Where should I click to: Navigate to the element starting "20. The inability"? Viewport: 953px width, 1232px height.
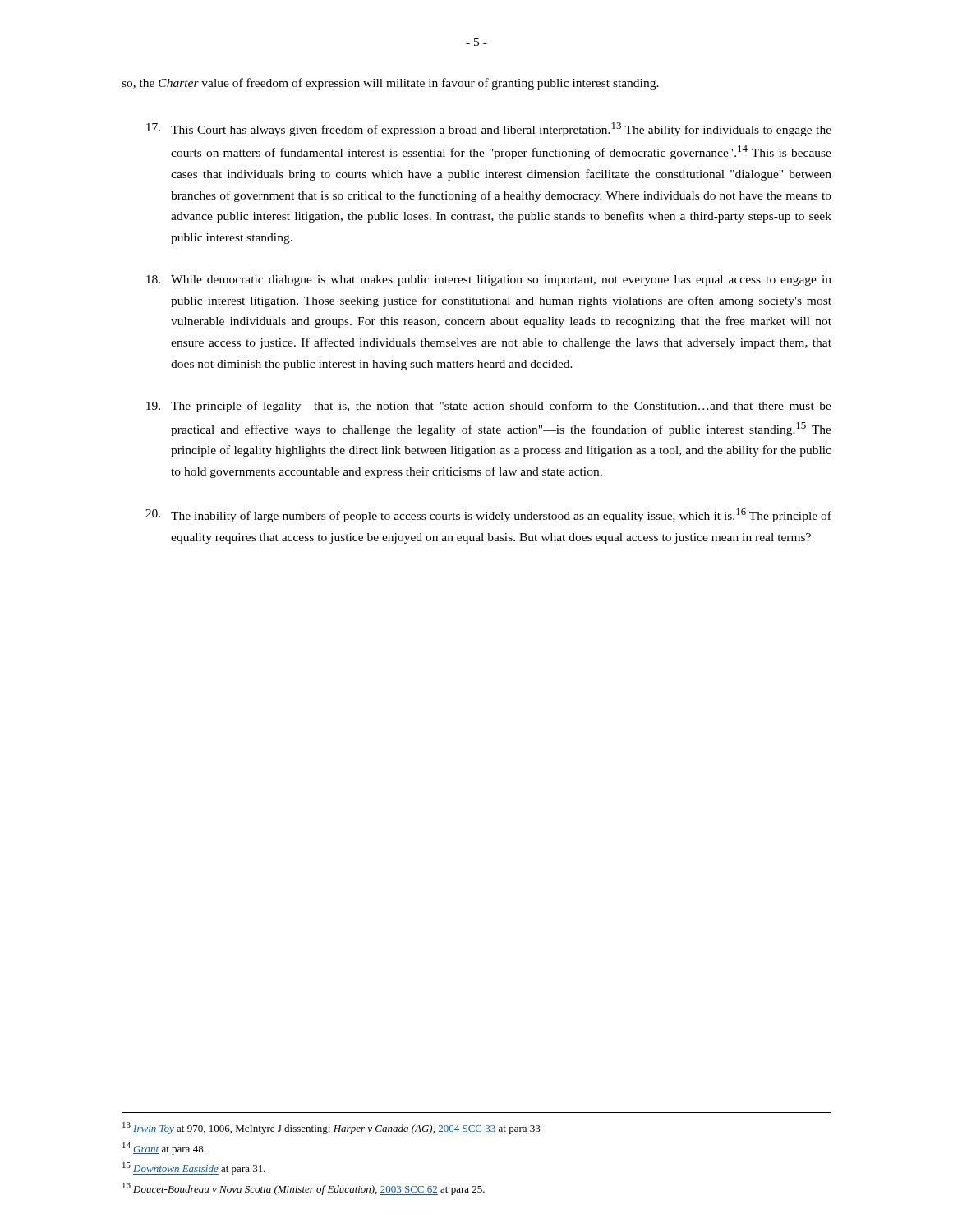tap(476, 525)
